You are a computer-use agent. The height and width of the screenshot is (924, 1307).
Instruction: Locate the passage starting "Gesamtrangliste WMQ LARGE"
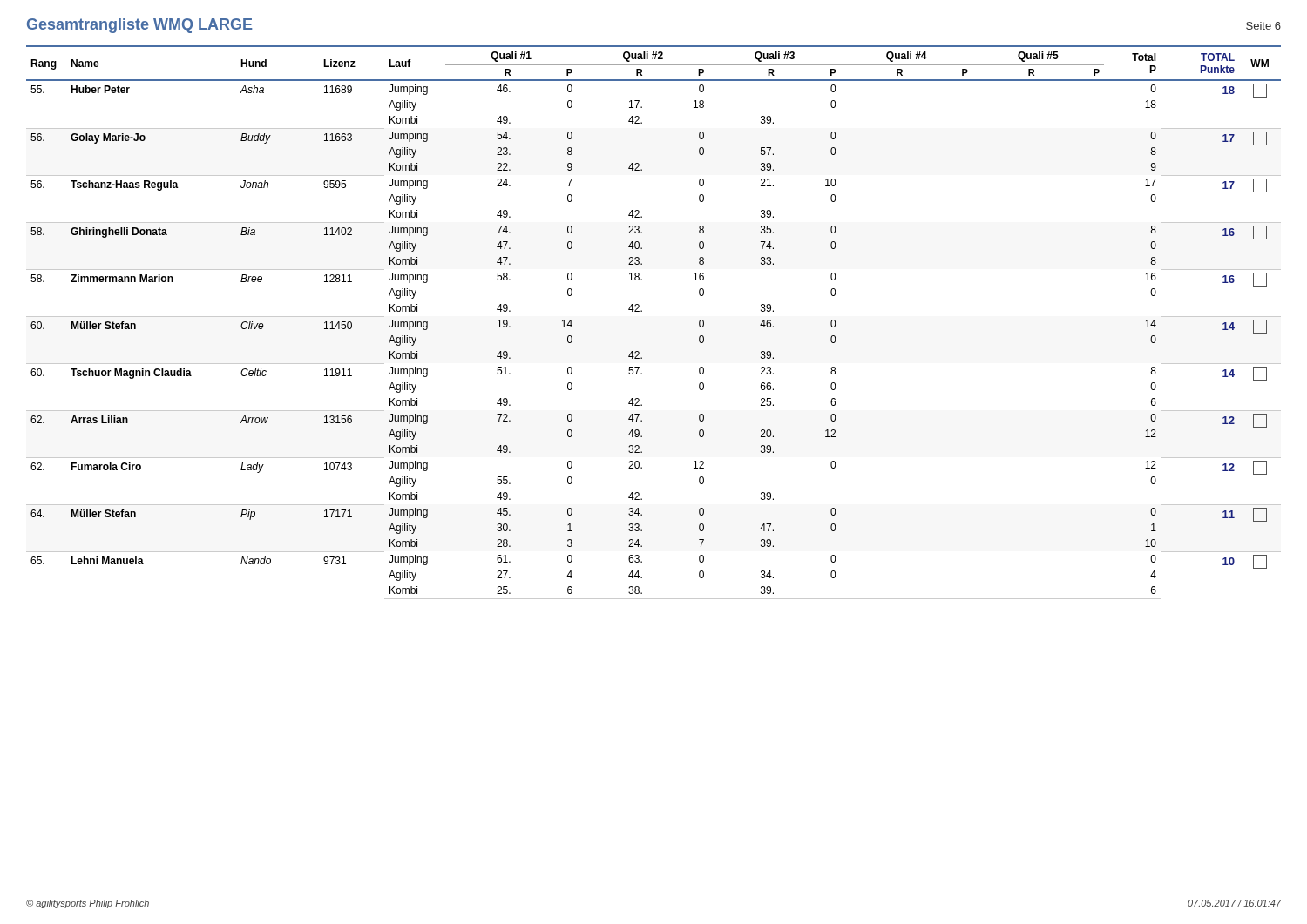(x=139, y=24)
